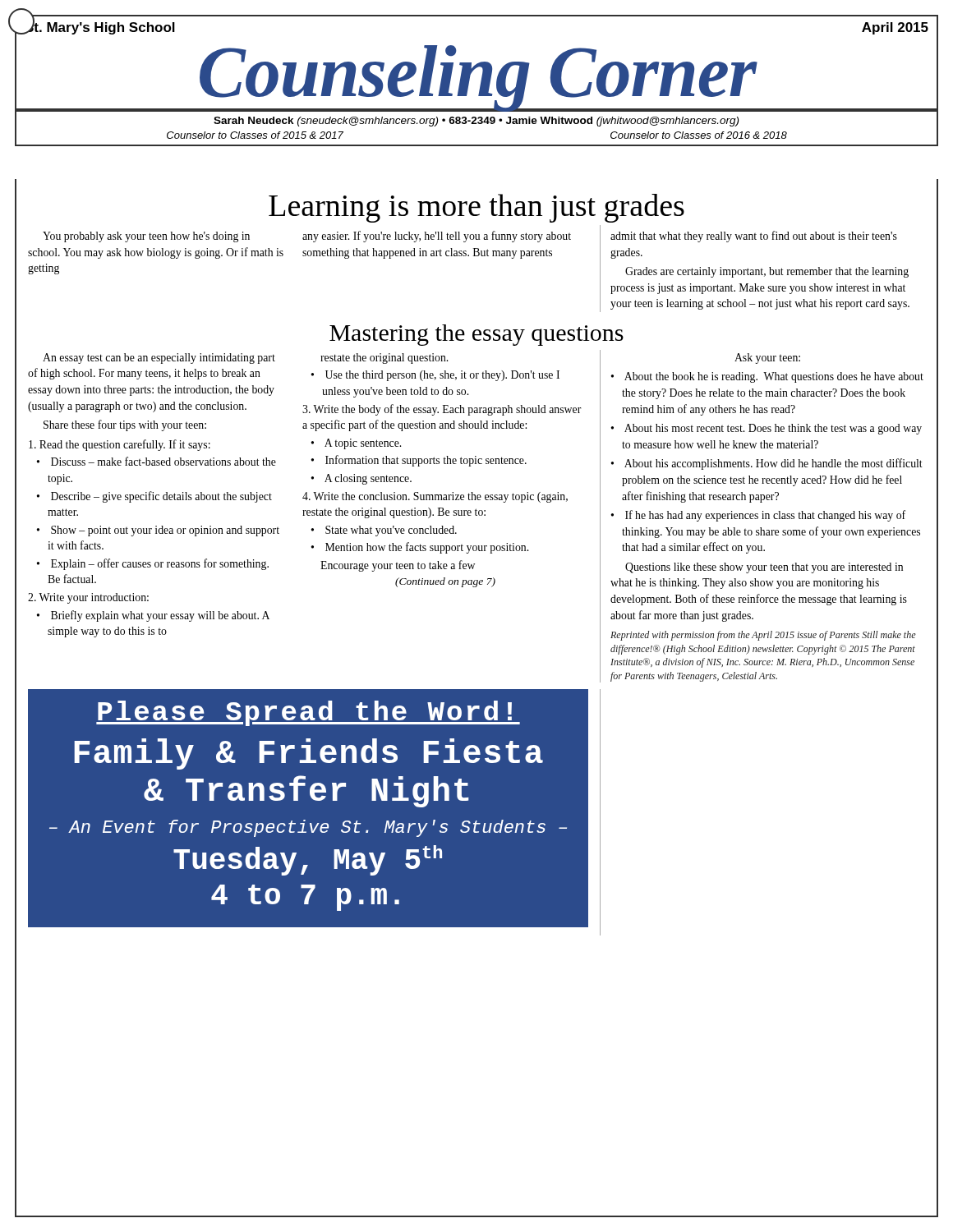Where does it say "restate the original question."?

click(x=445, y=358)
